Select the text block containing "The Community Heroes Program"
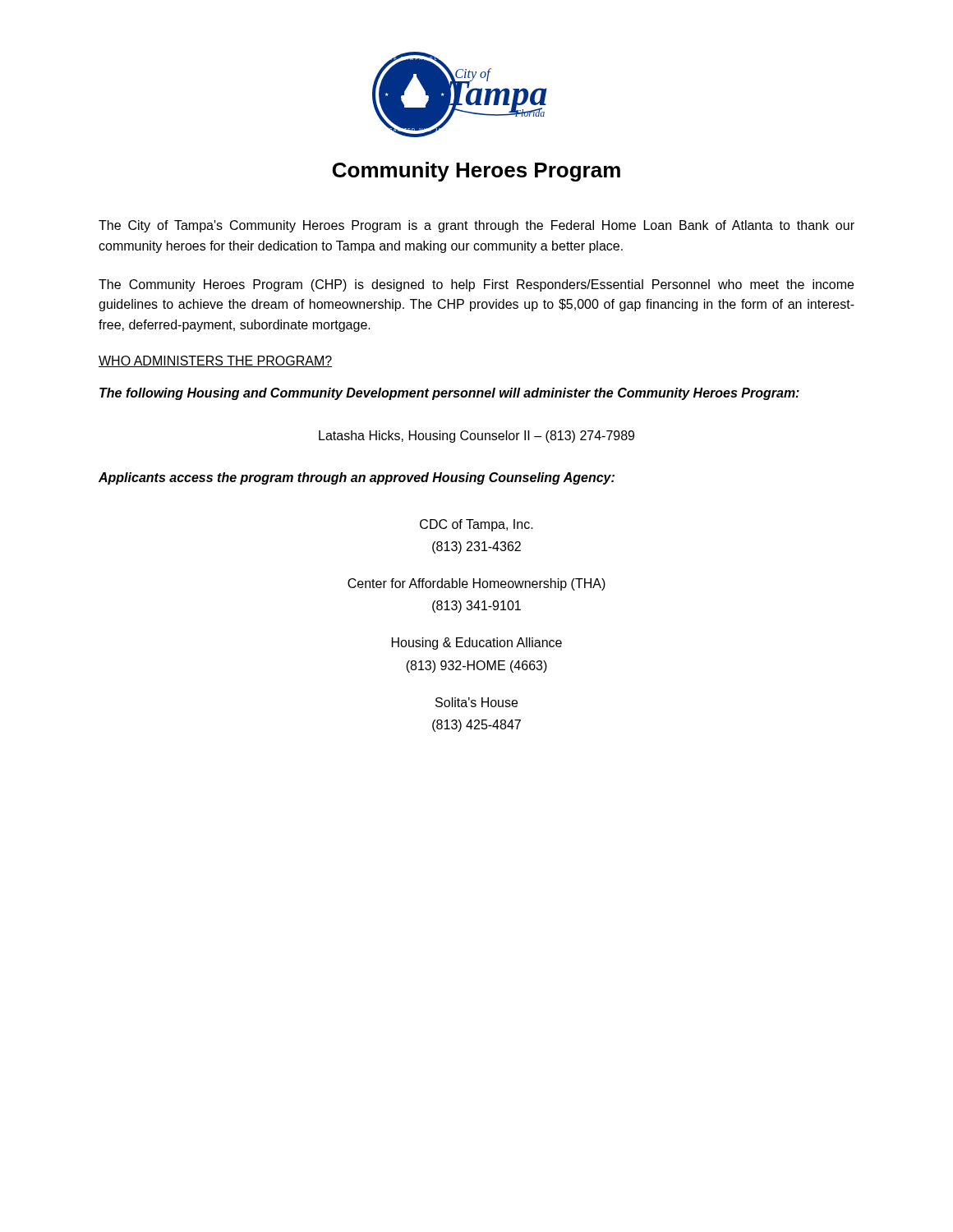 tap(476, 305)
